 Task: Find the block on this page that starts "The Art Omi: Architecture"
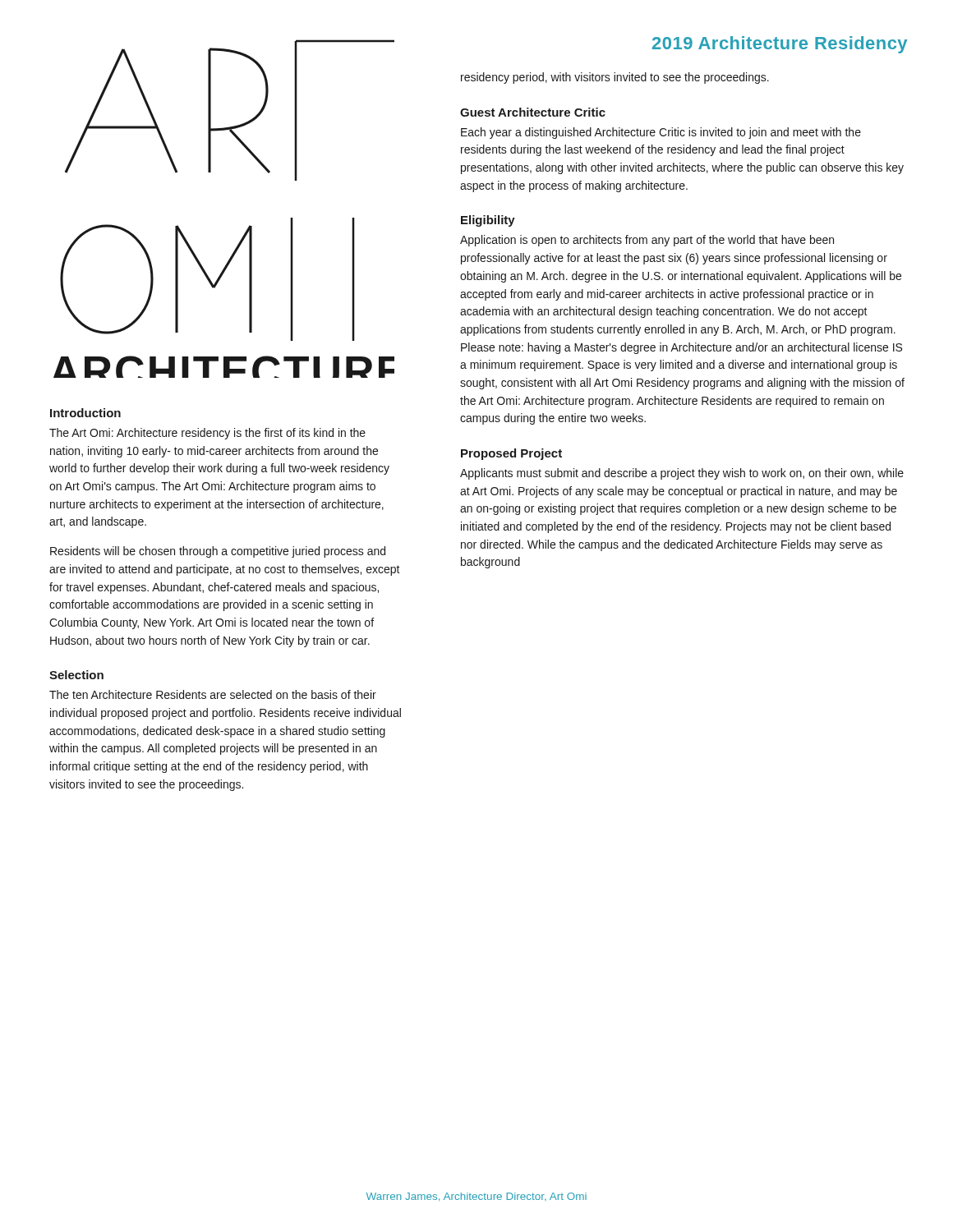[x=219, y=477]
